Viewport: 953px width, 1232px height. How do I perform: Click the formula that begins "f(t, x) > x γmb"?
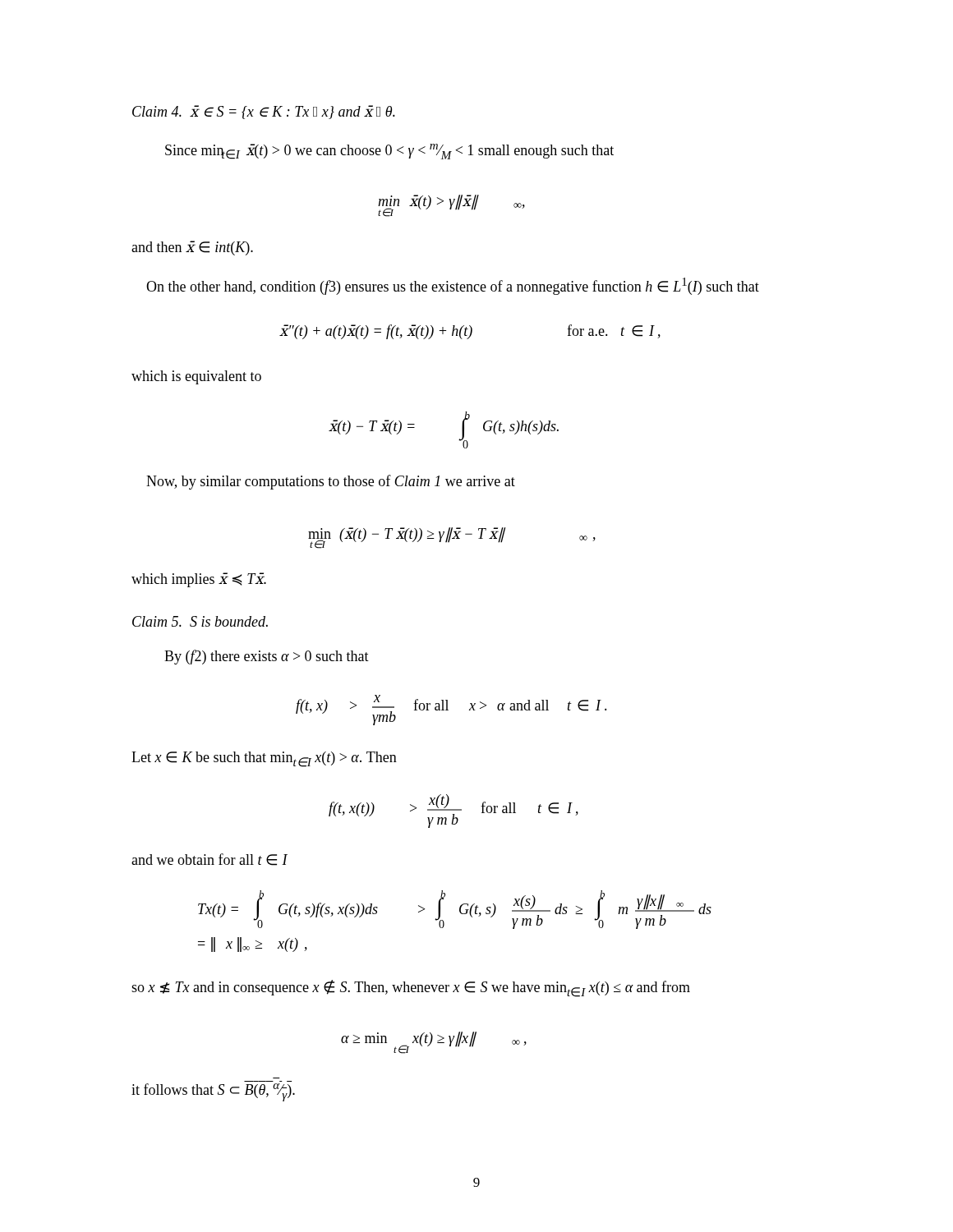tap(476, 706)
